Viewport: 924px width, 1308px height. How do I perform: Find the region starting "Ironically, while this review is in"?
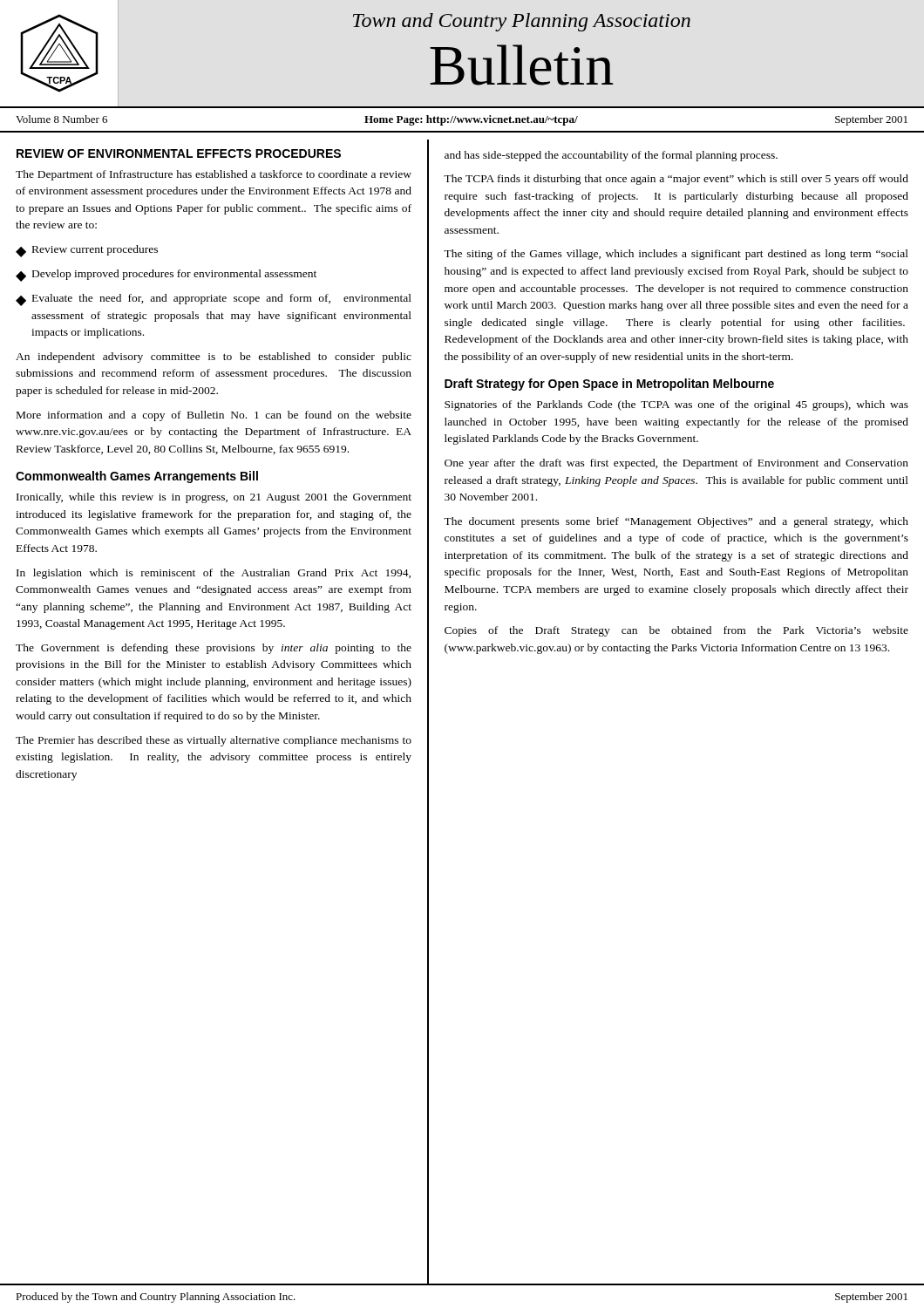(214, 523)
